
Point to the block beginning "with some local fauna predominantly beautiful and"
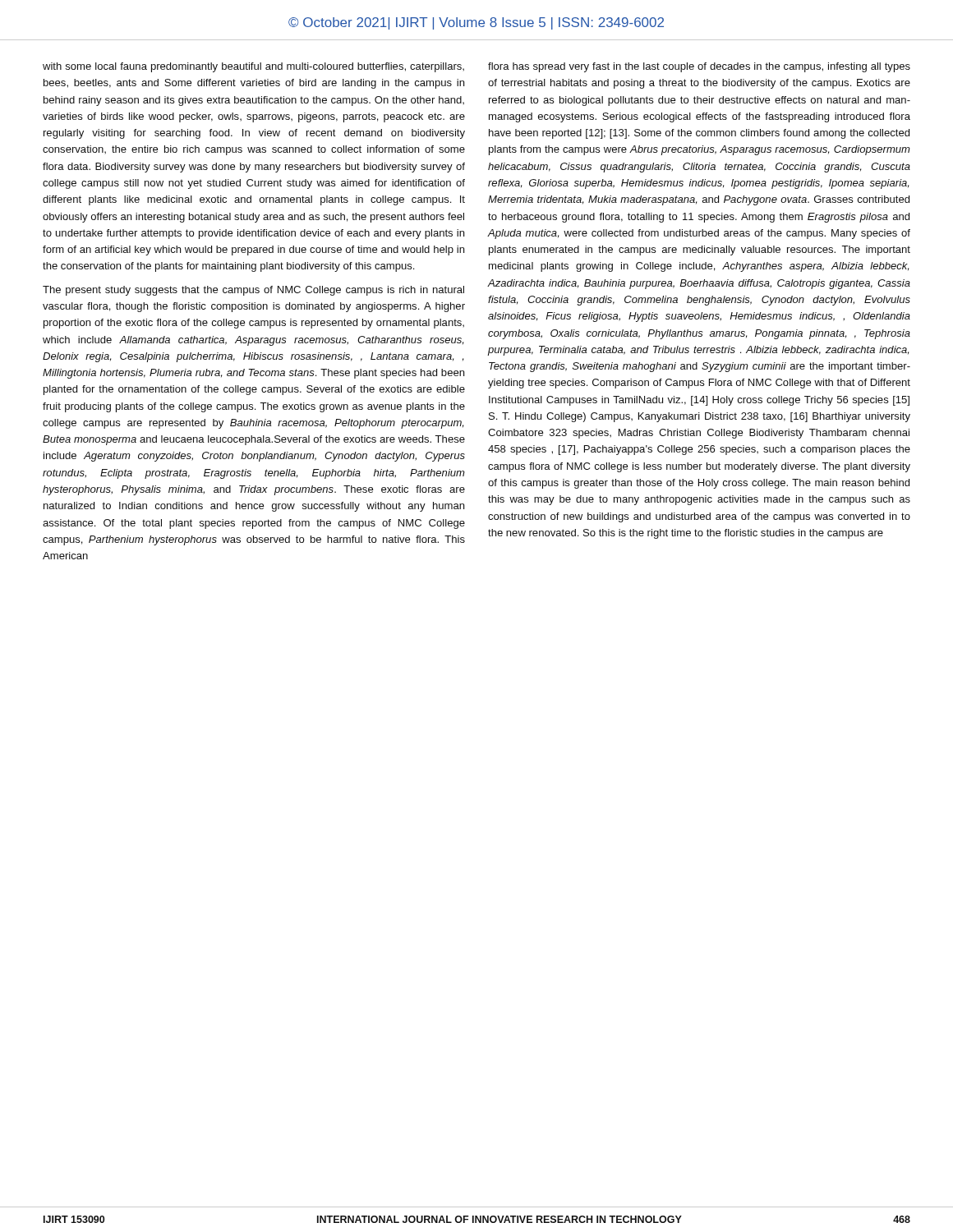click(x=254, y=311)
